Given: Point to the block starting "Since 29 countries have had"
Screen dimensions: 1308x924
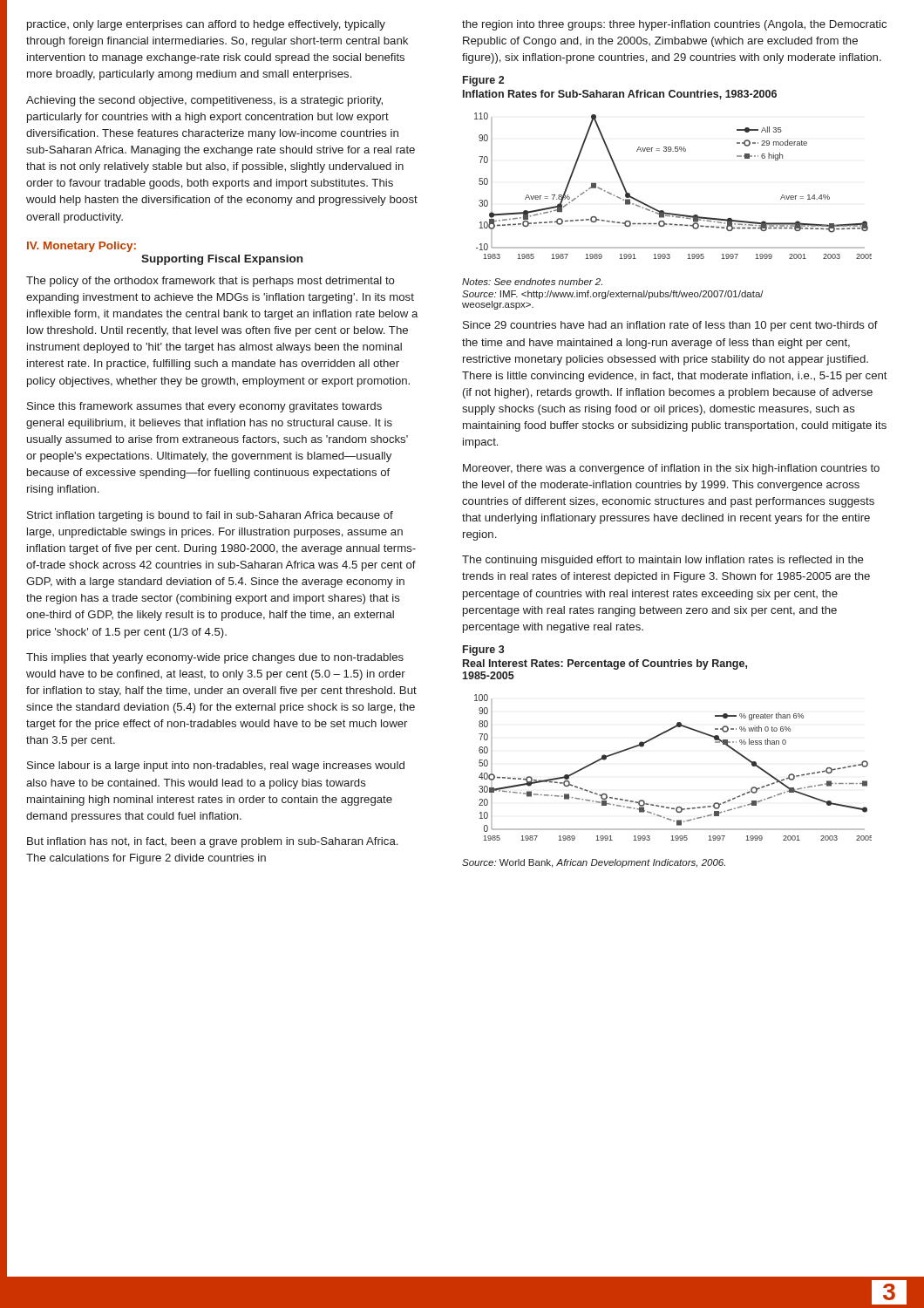Looking at the screenshot, I should [676, 384].
